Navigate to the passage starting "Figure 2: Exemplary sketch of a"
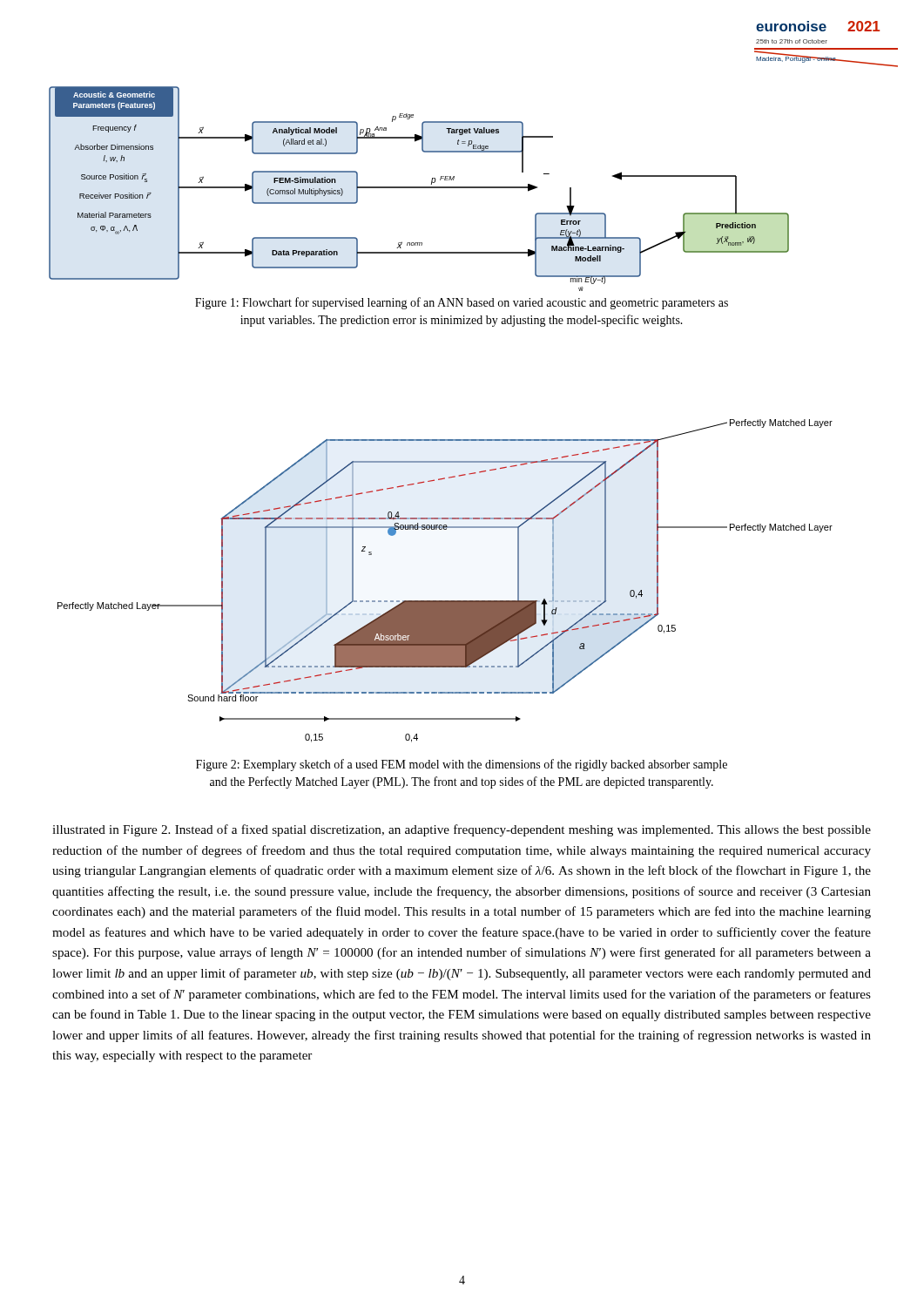 pos(462,773)
